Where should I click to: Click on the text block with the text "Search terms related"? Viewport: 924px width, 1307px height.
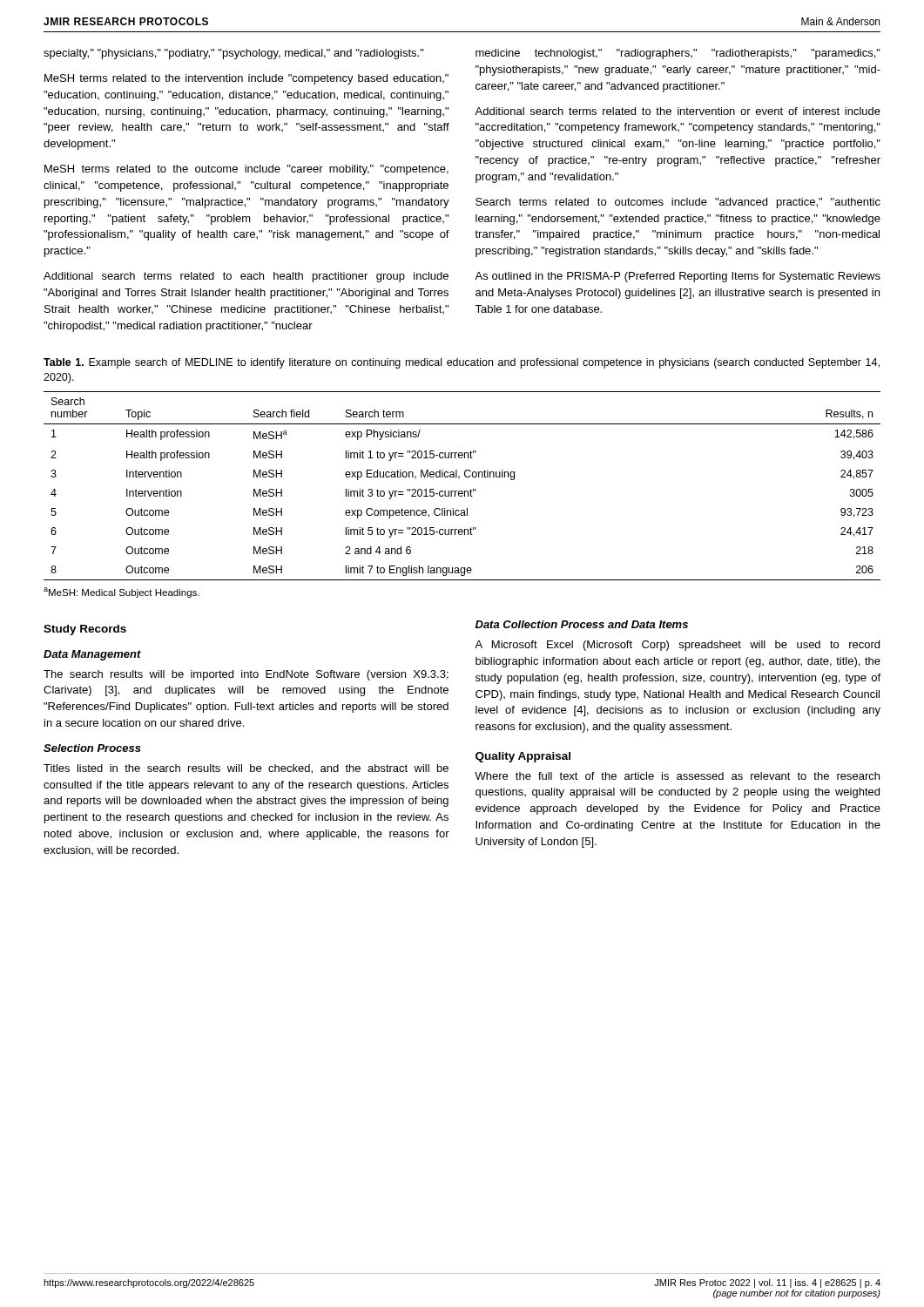pos(678,227)
